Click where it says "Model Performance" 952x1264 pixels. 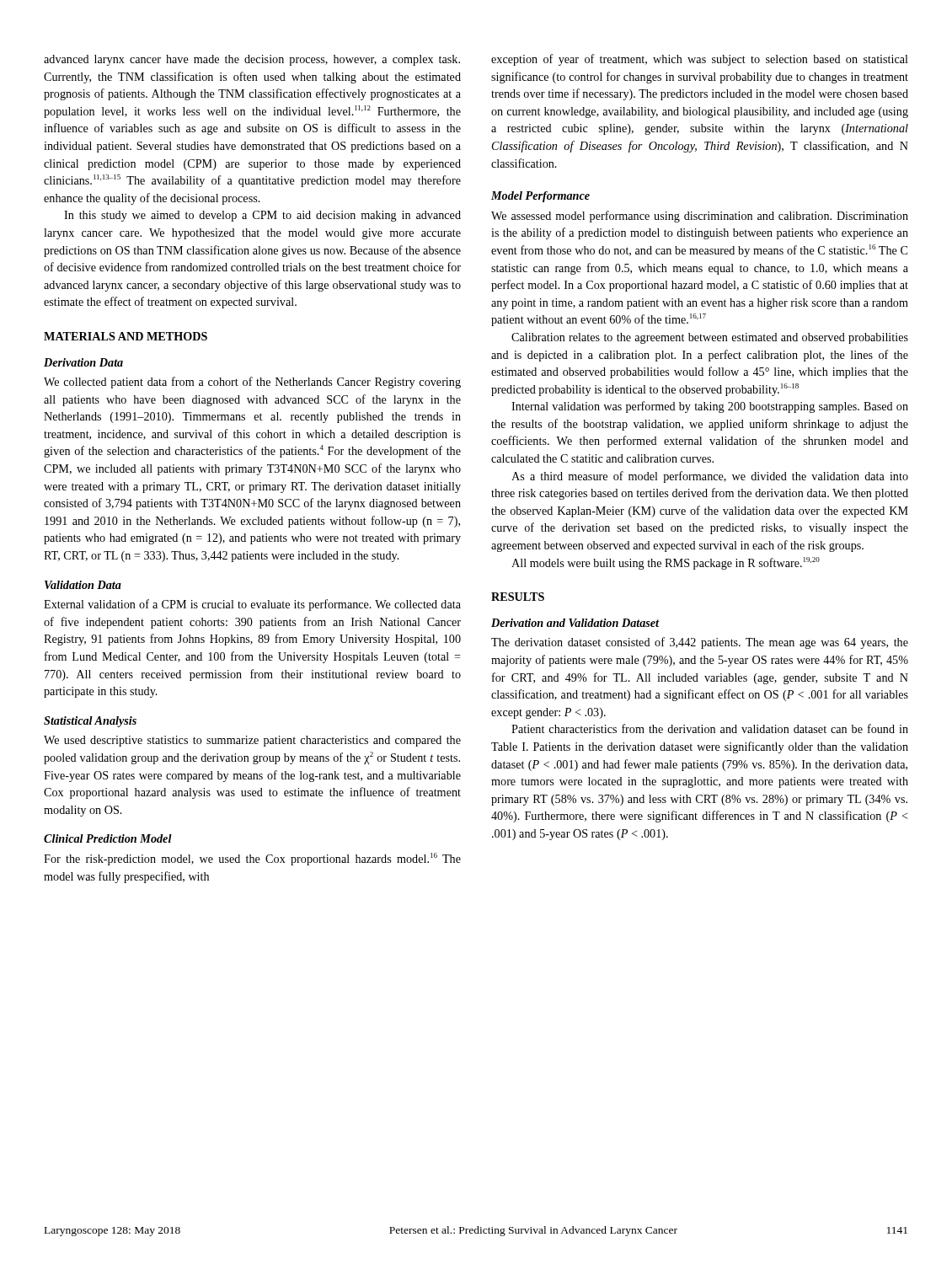(540, 196)
